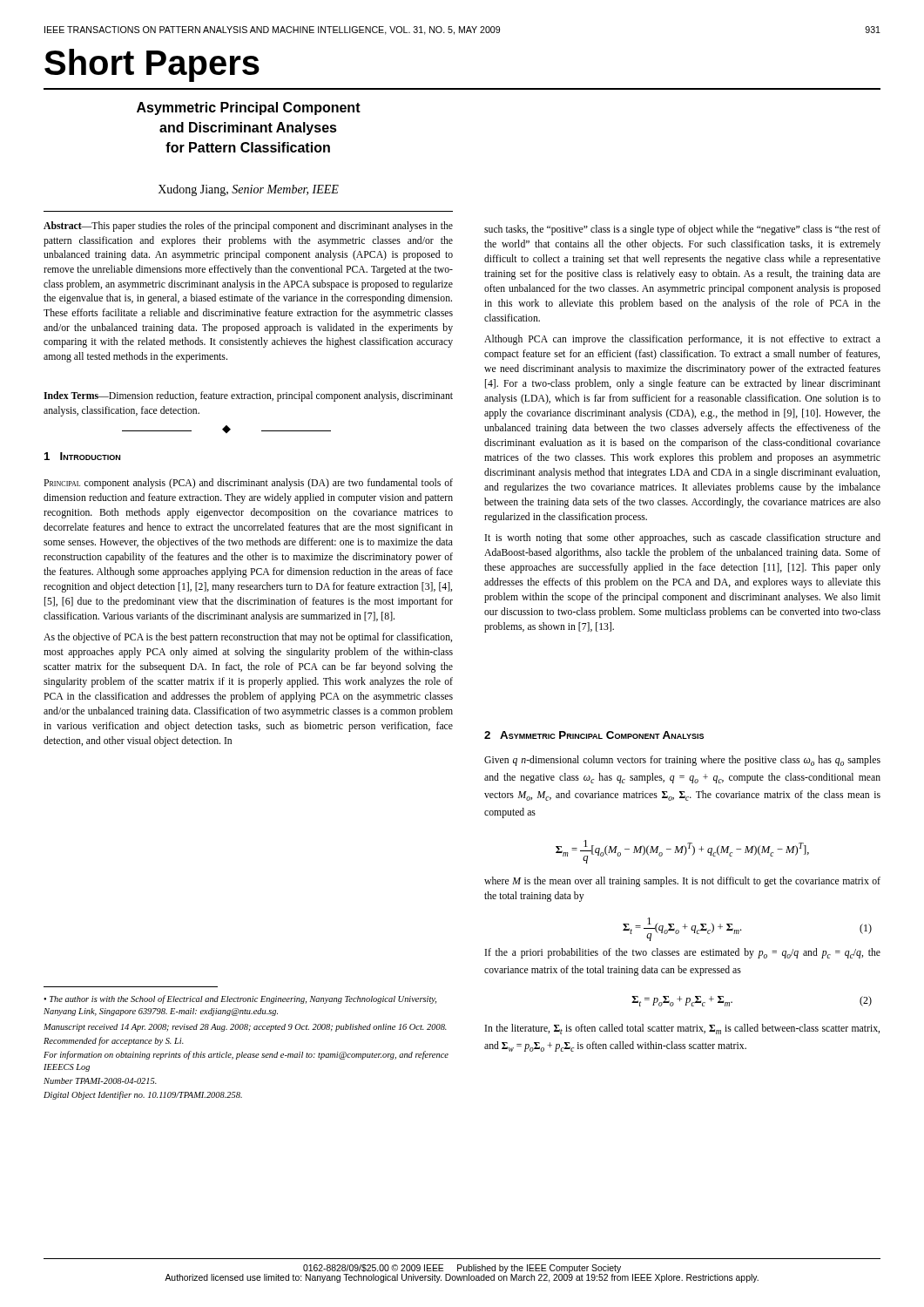The height and width of the screenshot is (1307, 924).
Task: Find the text block with the text "Given q n-dimensional column vectors for"
Action: coord(682,786)
